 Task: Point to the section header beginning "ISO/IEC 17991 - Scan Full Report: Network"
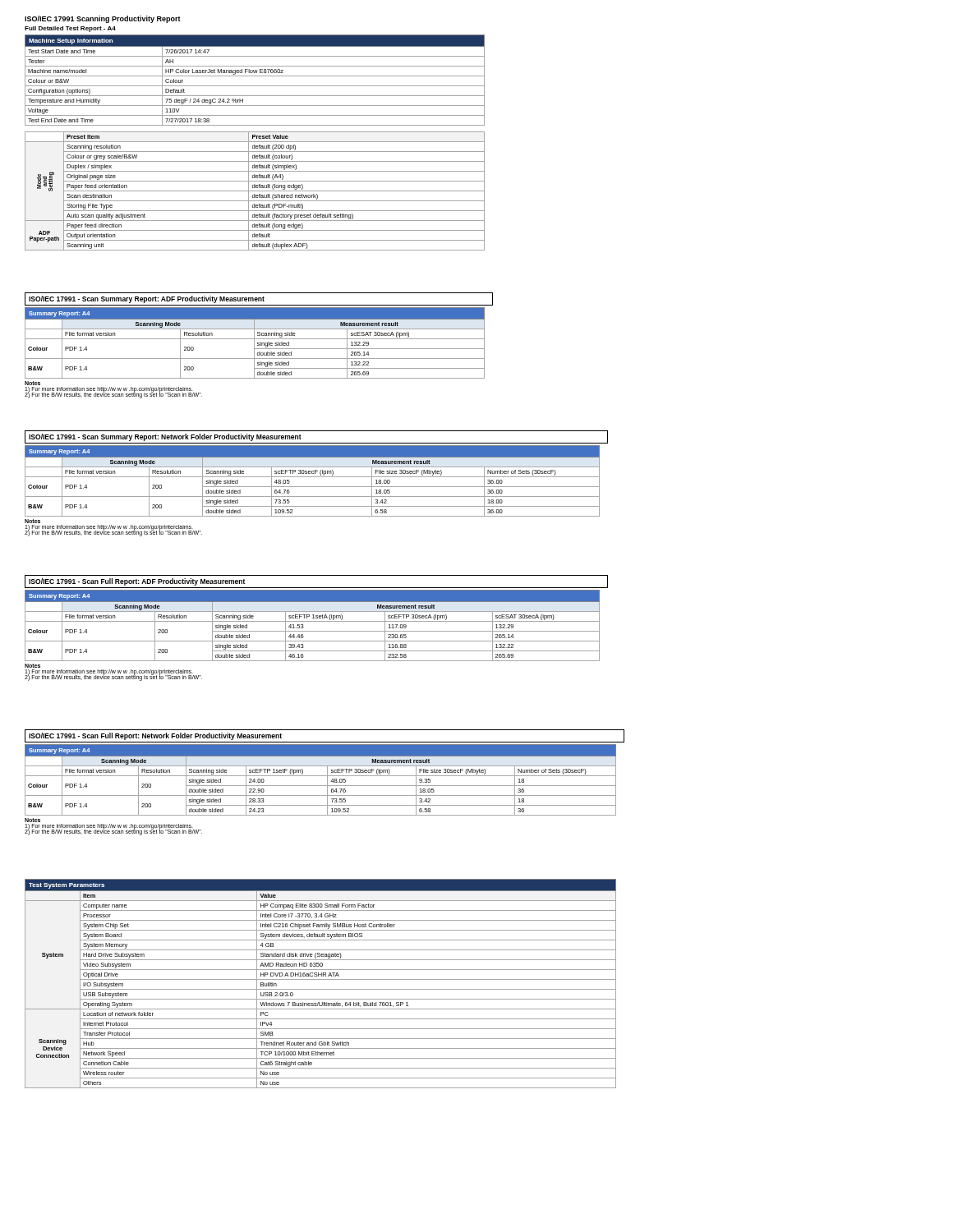tap(155, 736)
